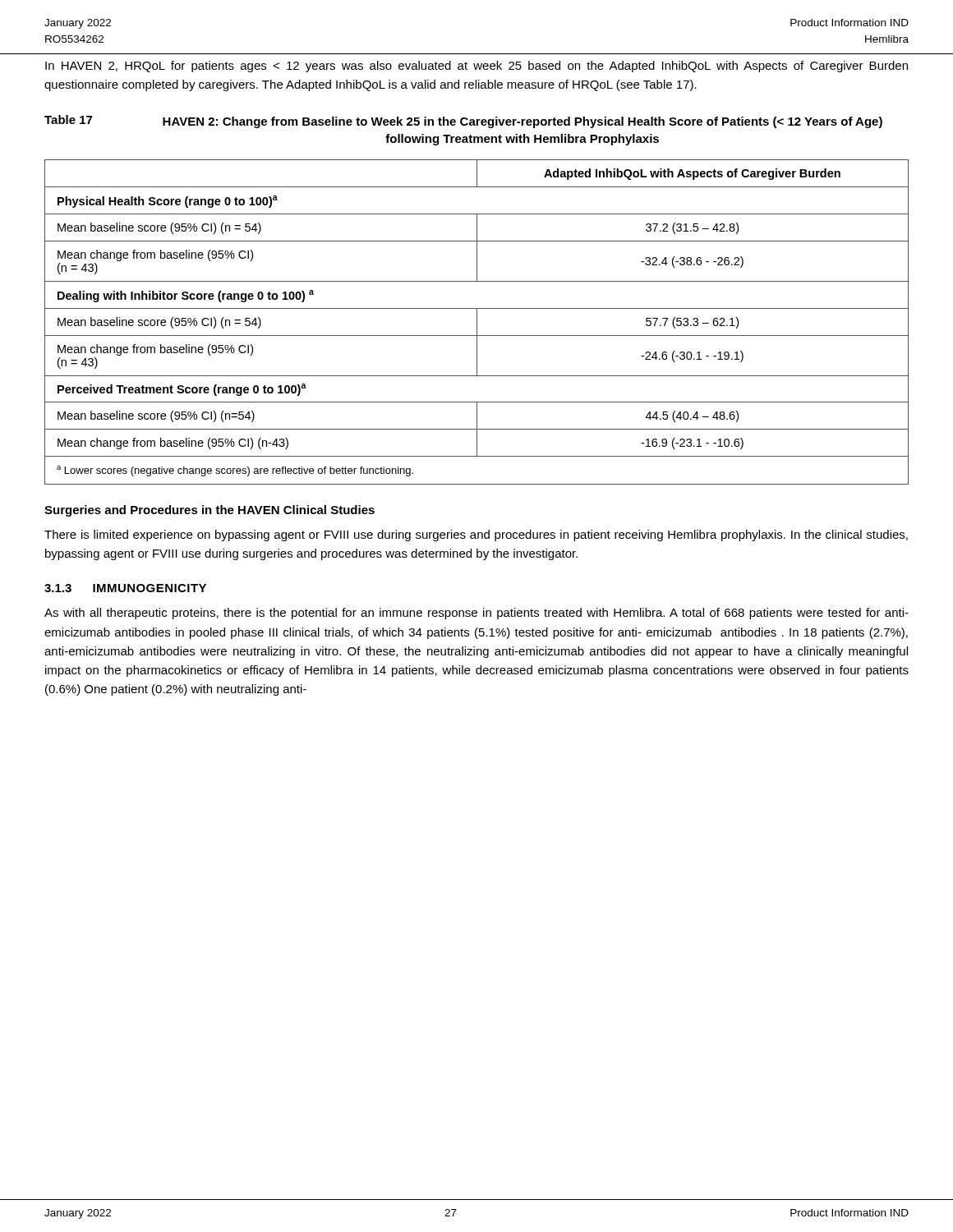
Task: Click on the text block containing "There is limited"
Action: click(476, 544)
